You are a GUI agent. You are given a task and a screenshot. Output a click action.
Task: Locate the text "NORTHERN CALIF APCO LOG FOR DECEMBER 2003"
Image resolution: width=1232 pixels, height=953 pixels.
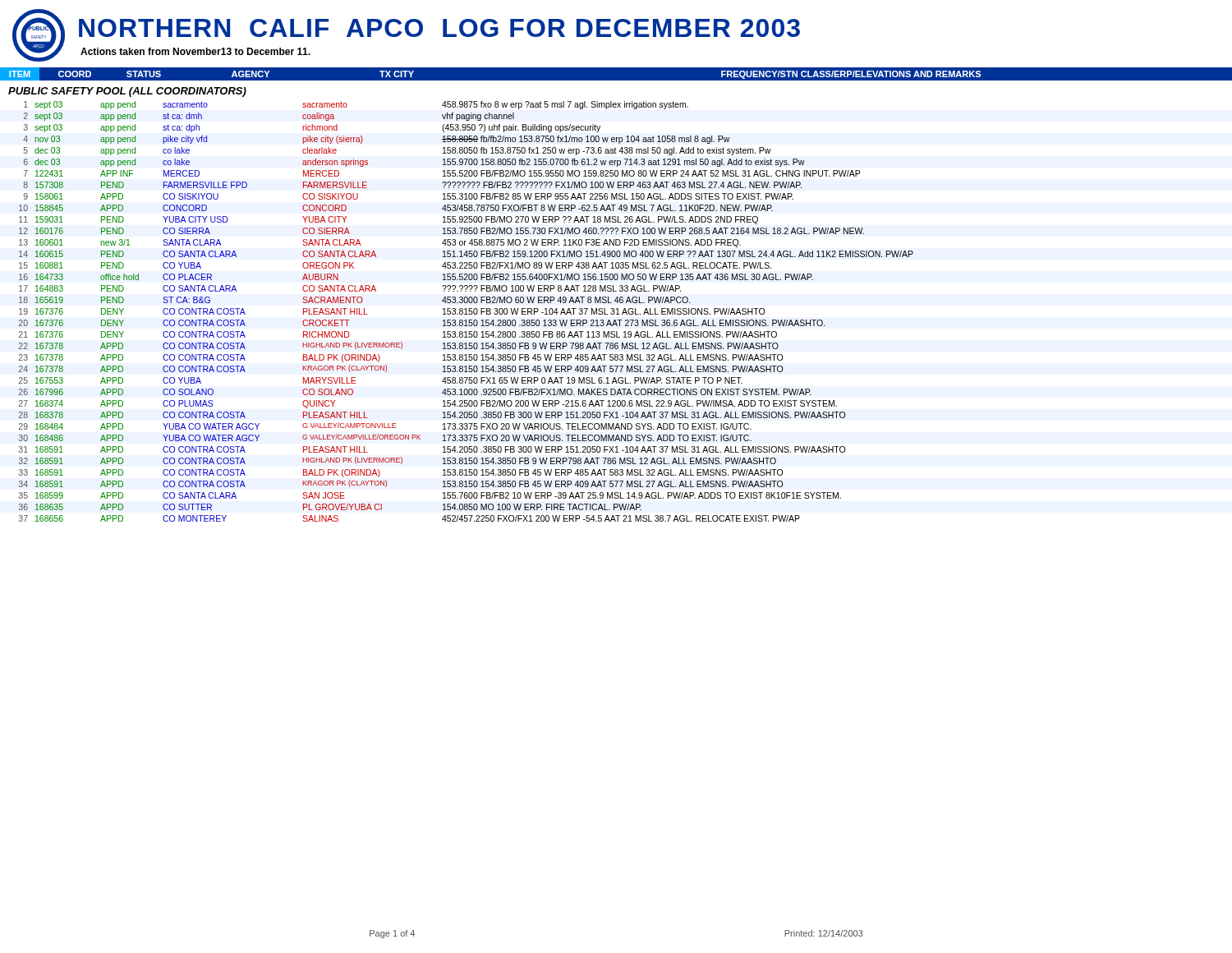(x=439, y=28)
